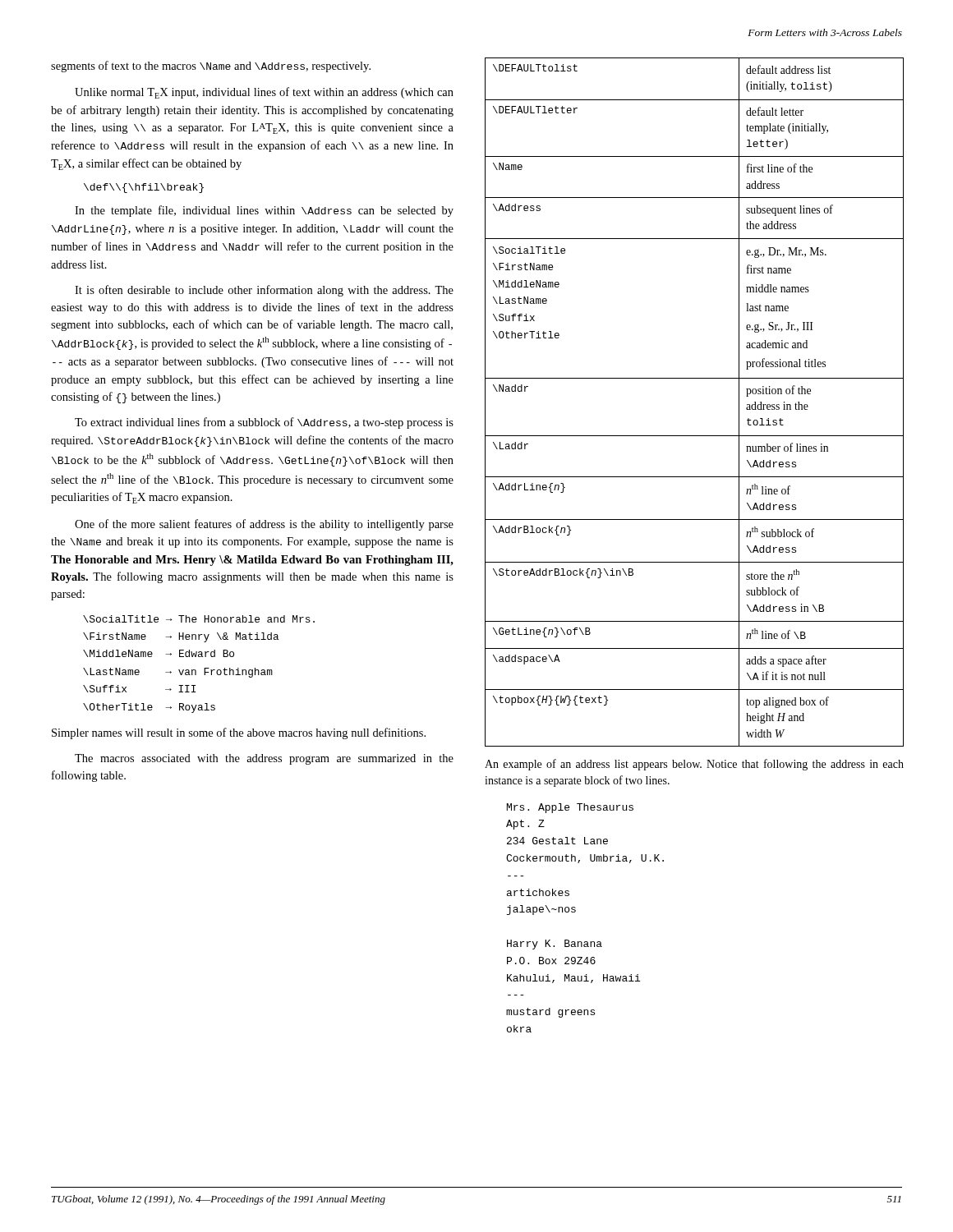Select the passage starting "In the template file, individual"
This screenshot has height=1232, width=953.
[252, 238]
